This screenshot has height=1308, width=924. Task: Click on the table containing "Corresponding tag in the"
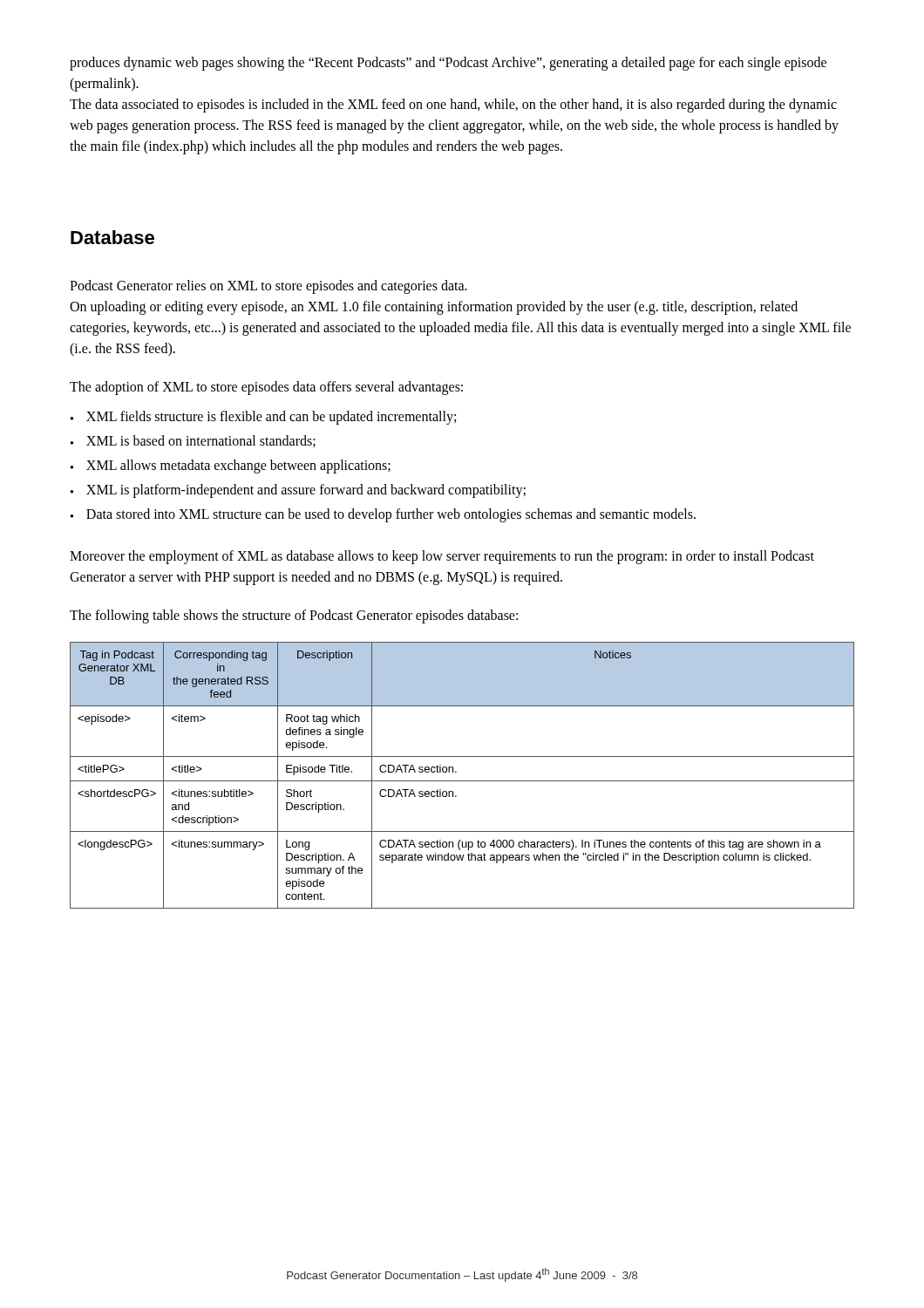[462, 775]
